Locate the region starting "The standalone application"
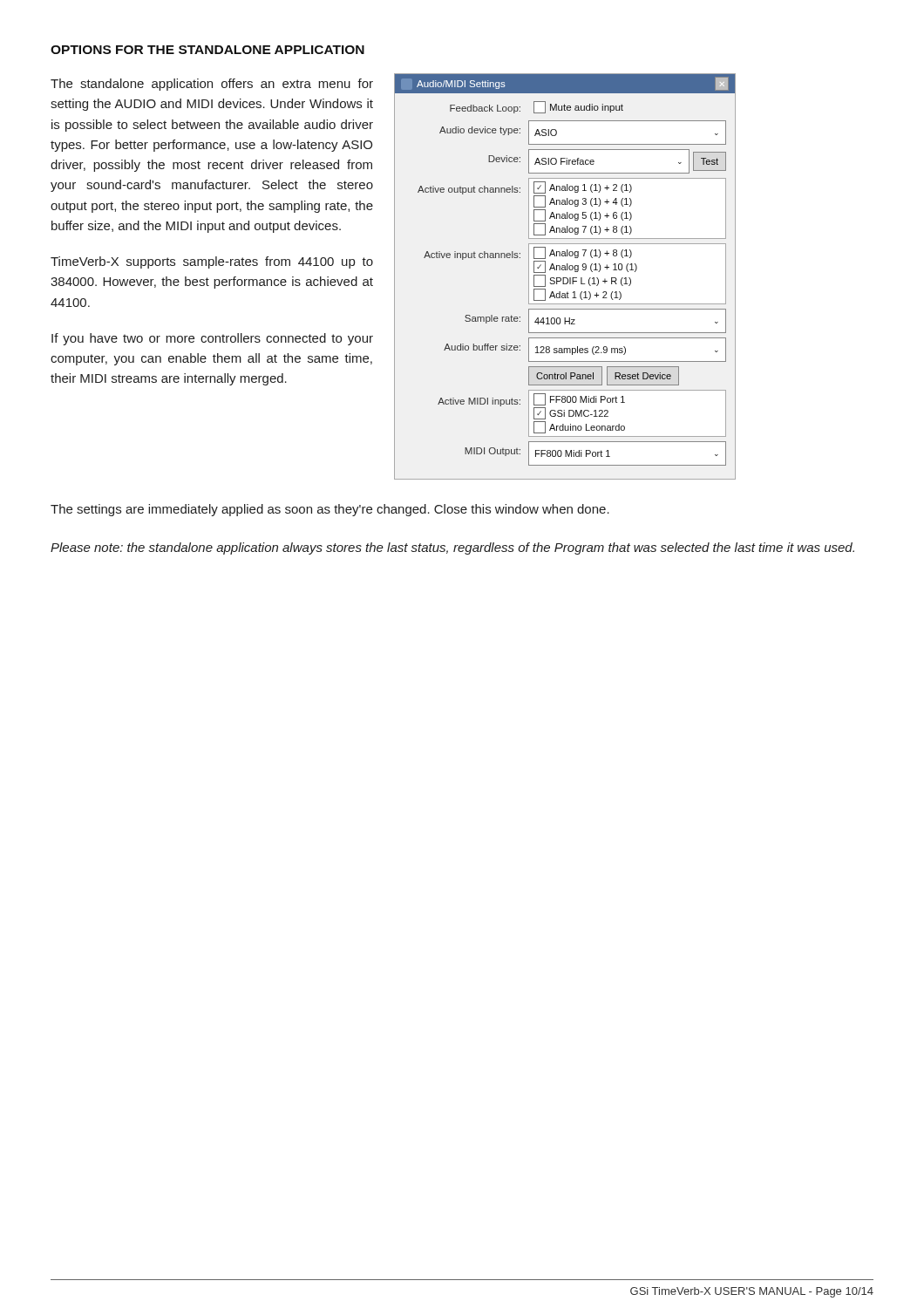Viewport: 924px width, 1308px height. pos(212,154)
